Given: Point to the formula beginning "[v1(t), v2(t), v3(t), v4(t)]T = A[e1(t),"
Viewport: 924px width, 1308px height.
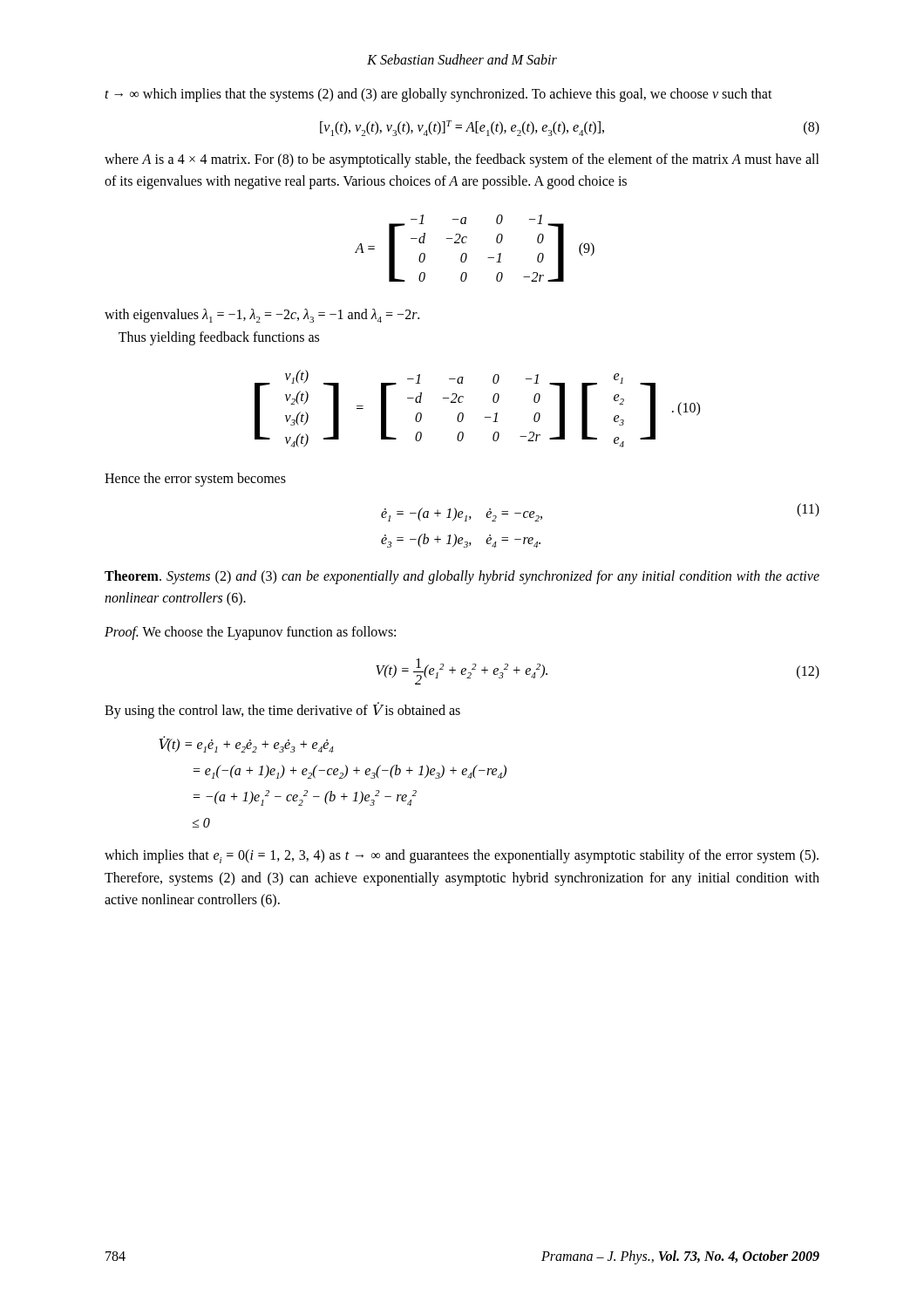Looking at the screenshot, I should coord(462,127).
